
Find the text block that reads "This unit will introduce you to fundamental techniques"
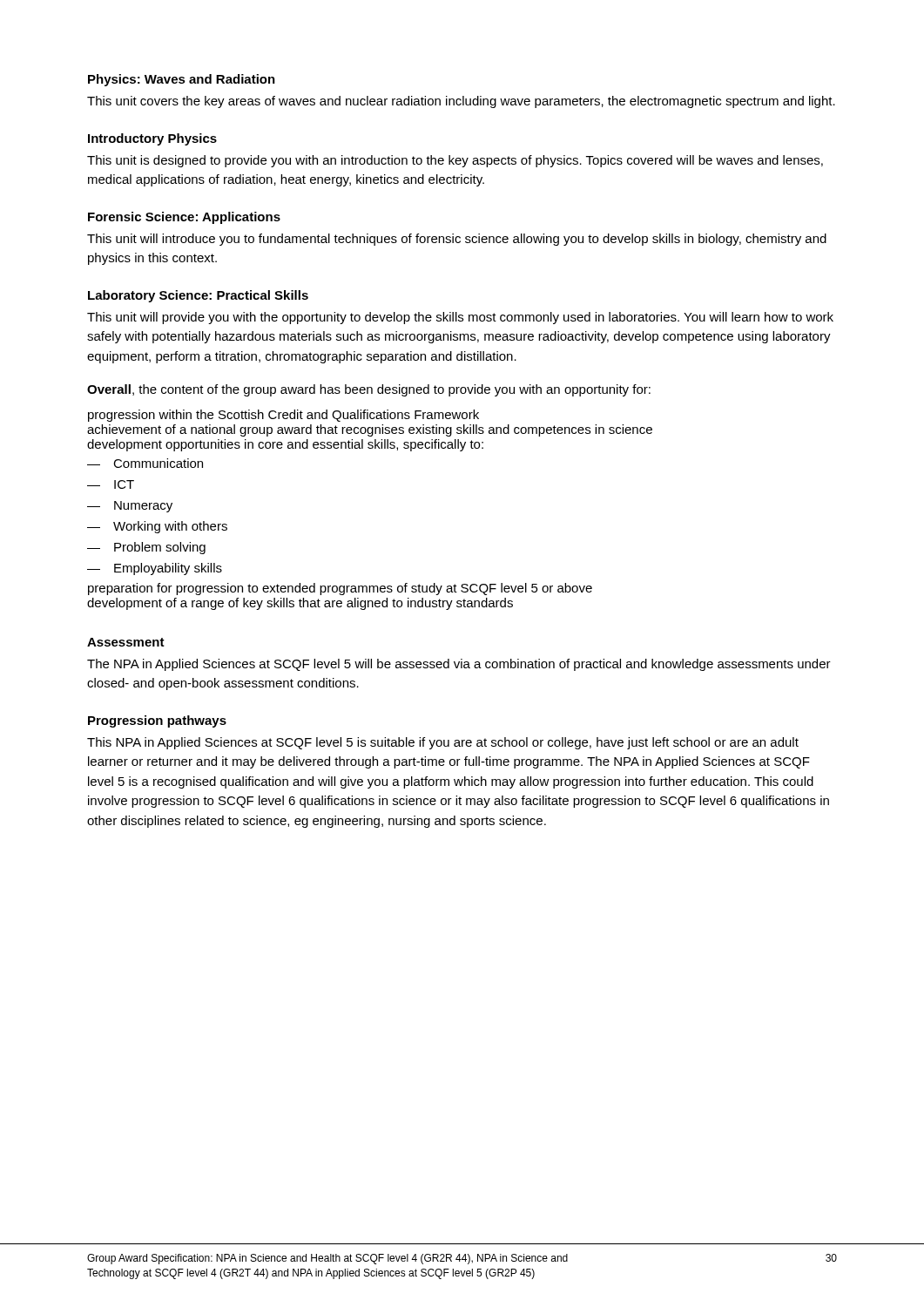click(x=457, y=248)
